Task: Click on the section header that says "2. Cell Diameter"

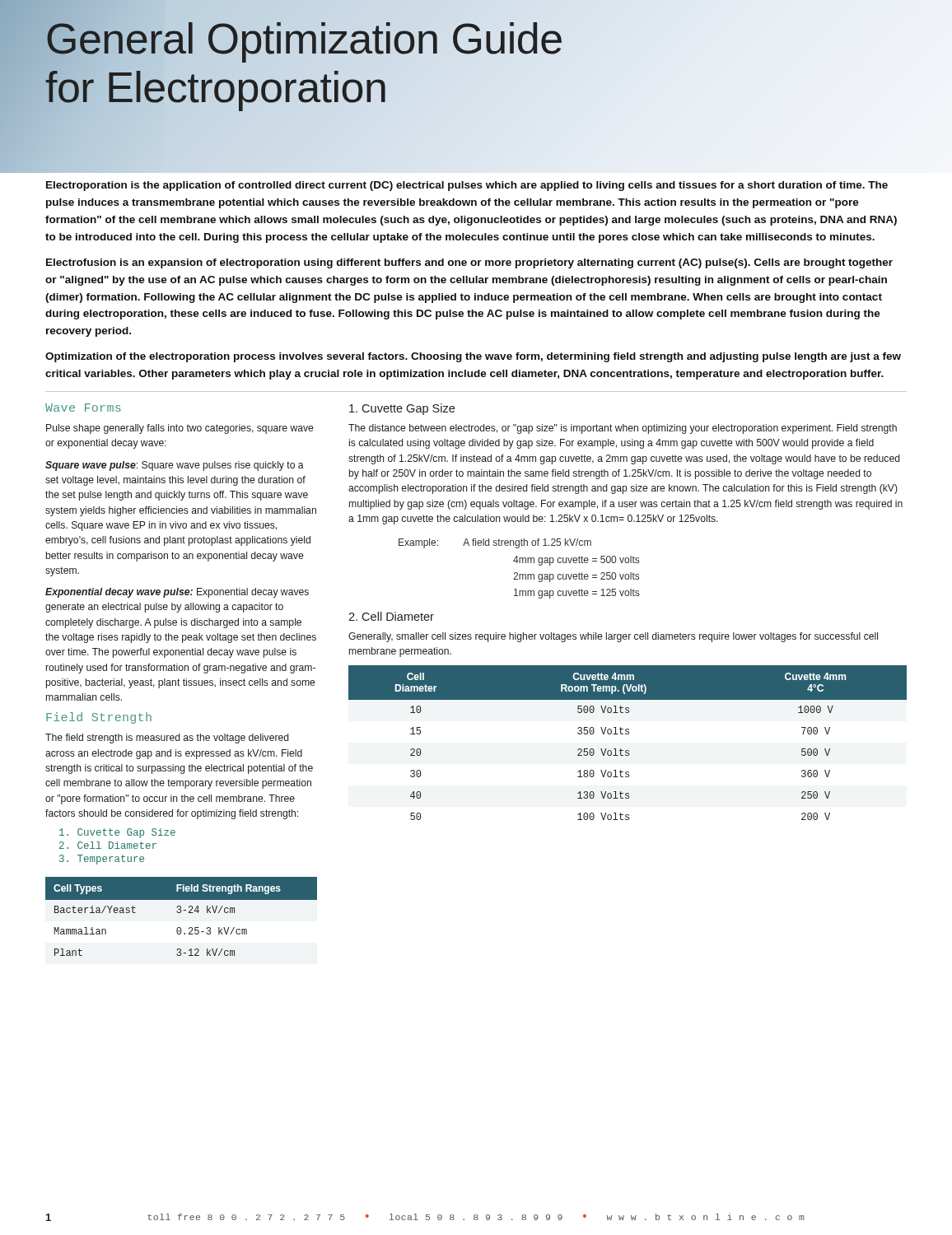Action: coord(391,616)
